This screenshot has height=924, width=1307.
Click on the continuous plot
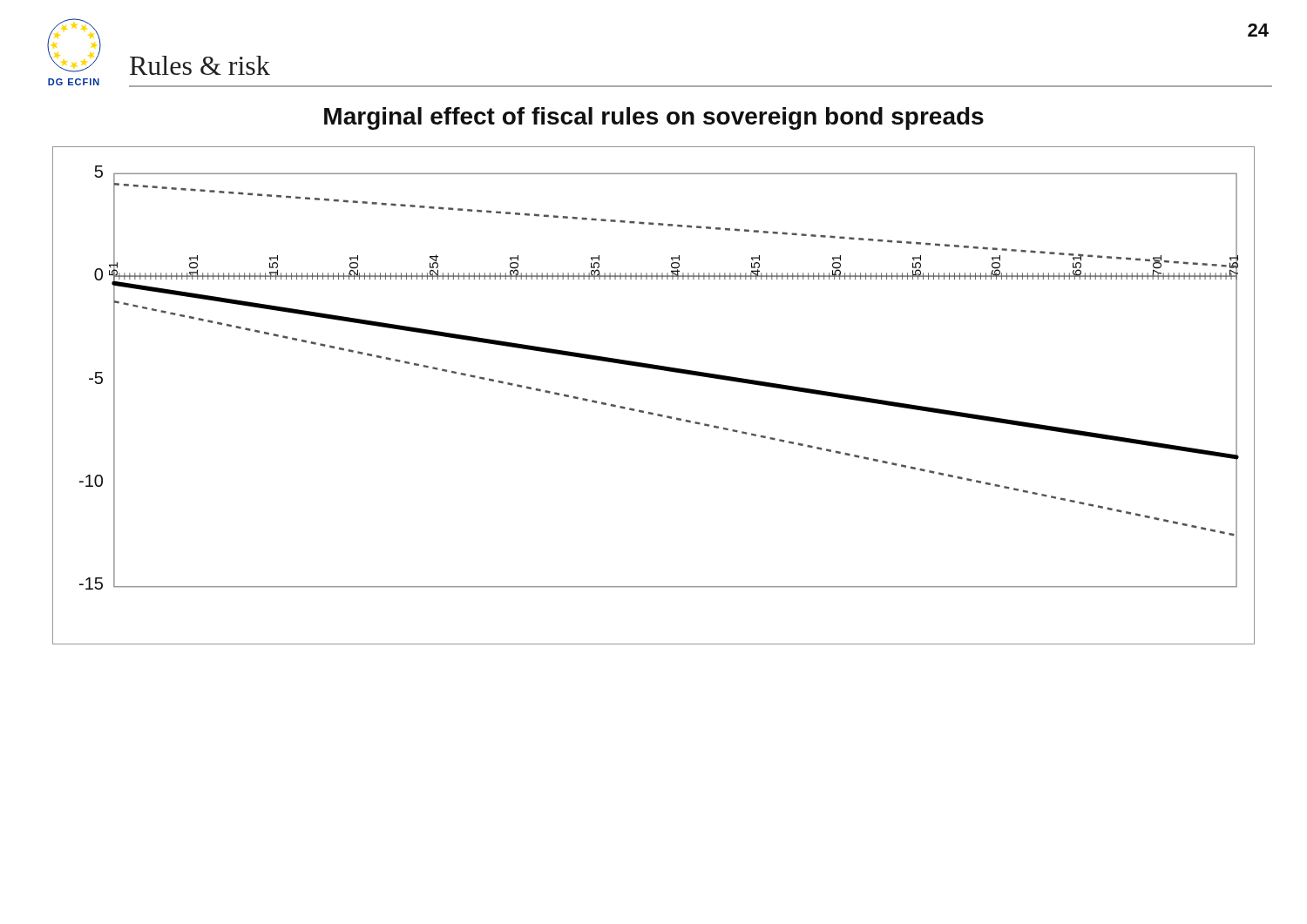point(654,395)
